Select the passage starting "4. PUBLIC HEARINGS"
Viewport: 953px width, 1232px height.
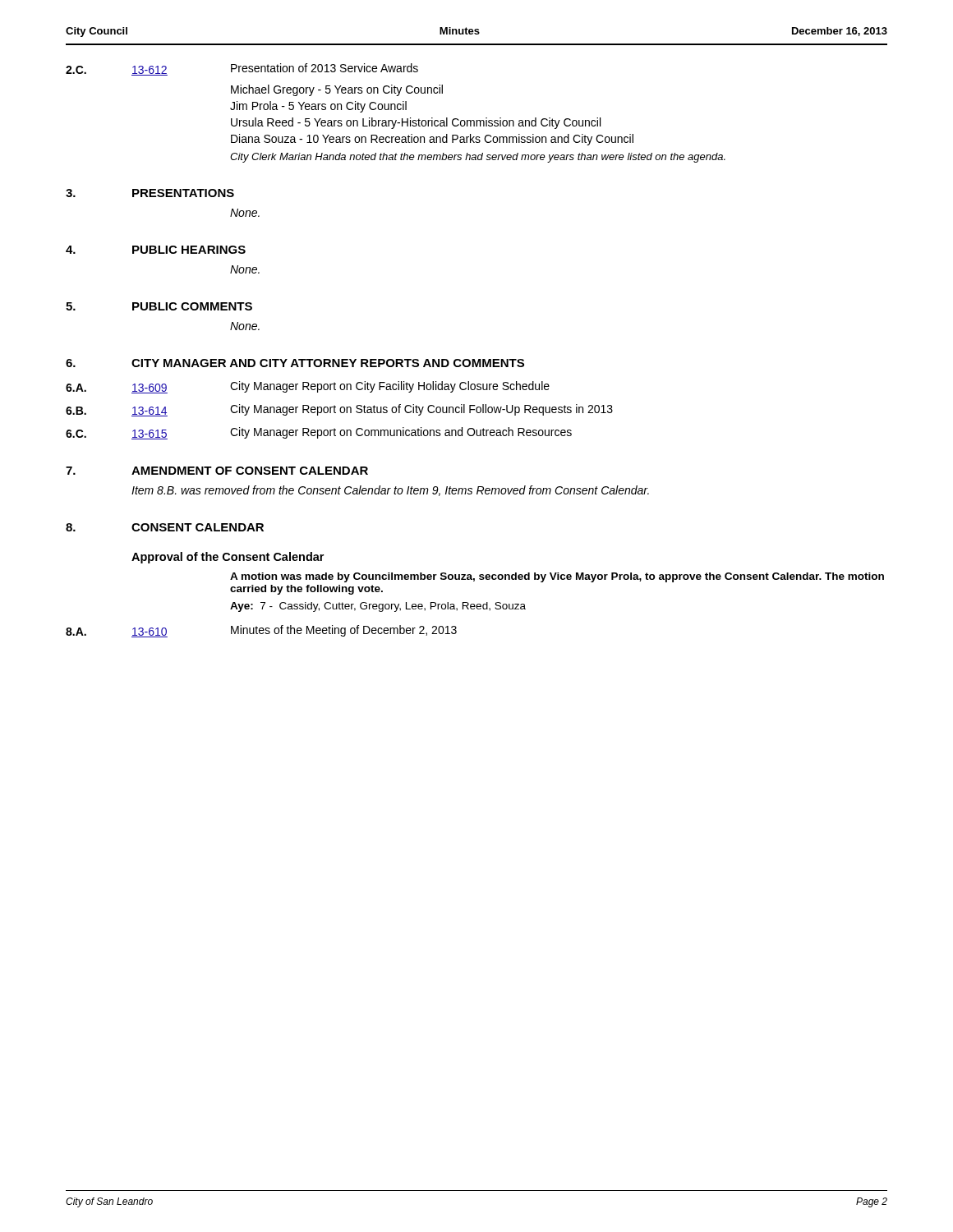click(x=156, y=250)
